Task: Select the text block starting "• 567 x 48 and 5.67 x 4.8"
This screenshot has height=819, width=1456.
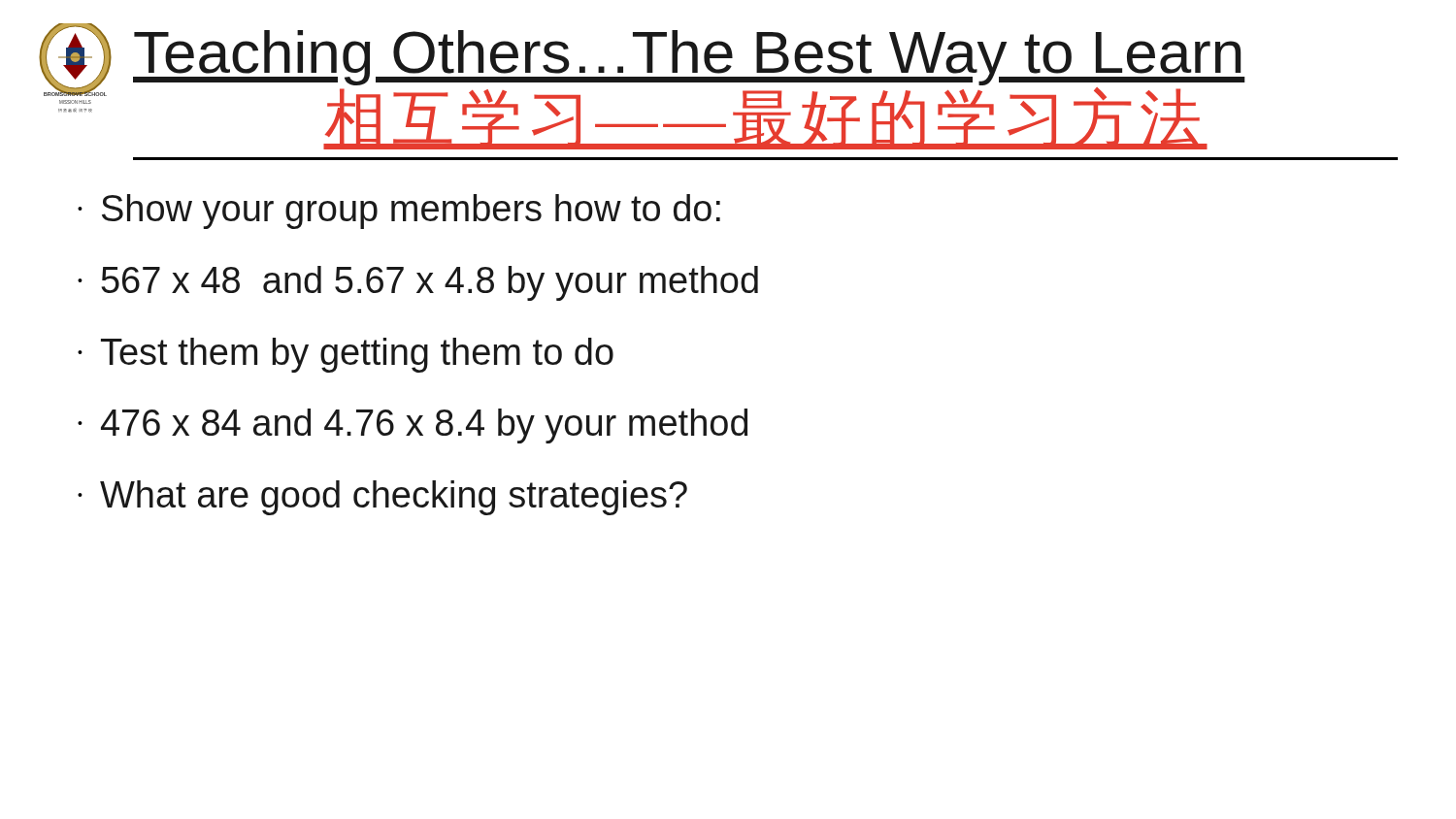Action: point(419,281)
